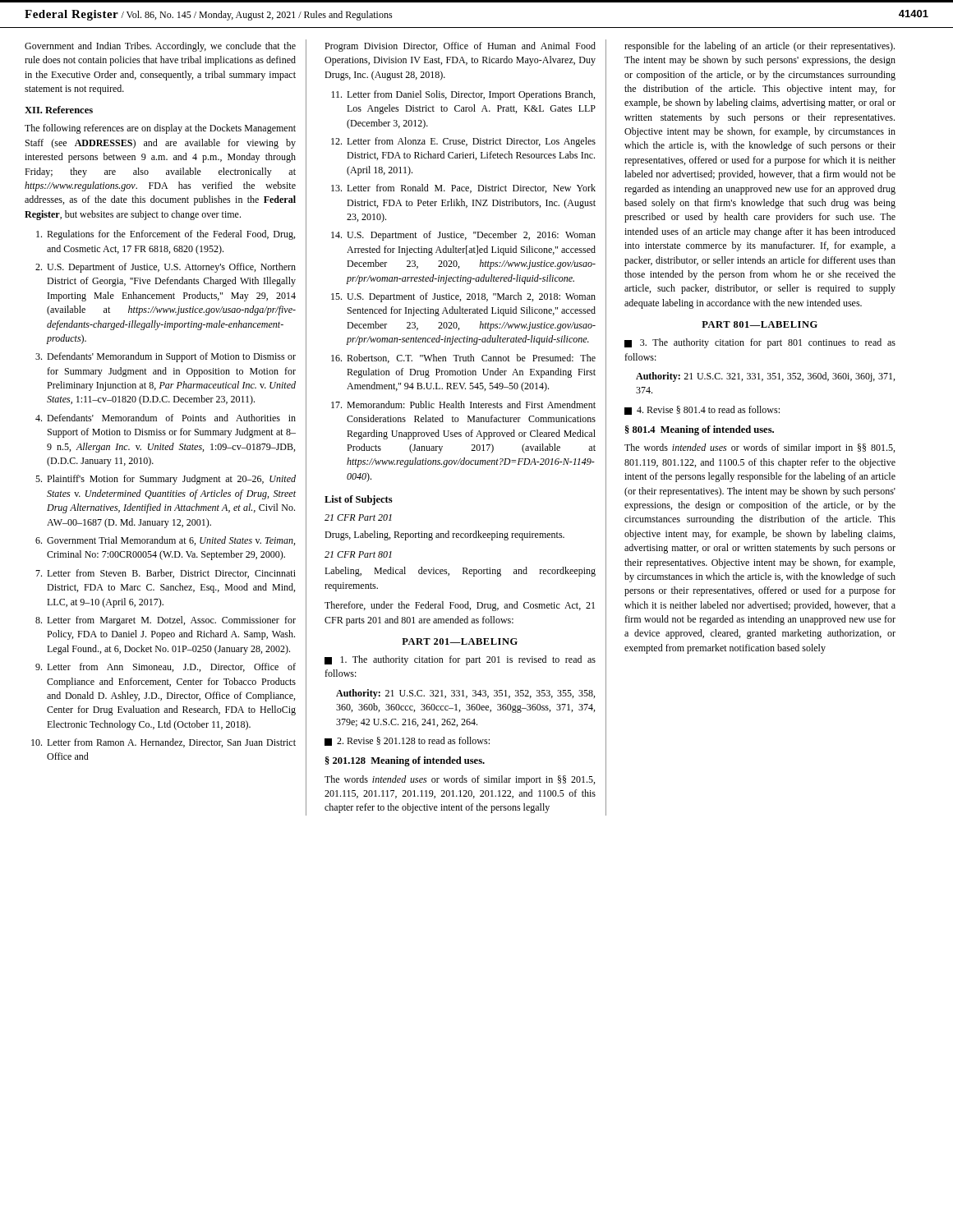This screenshot has width=953, height=1232.
Task: Select the text block with the text "Government and Indian Tribes."
Action: click(x=160, y=67)
